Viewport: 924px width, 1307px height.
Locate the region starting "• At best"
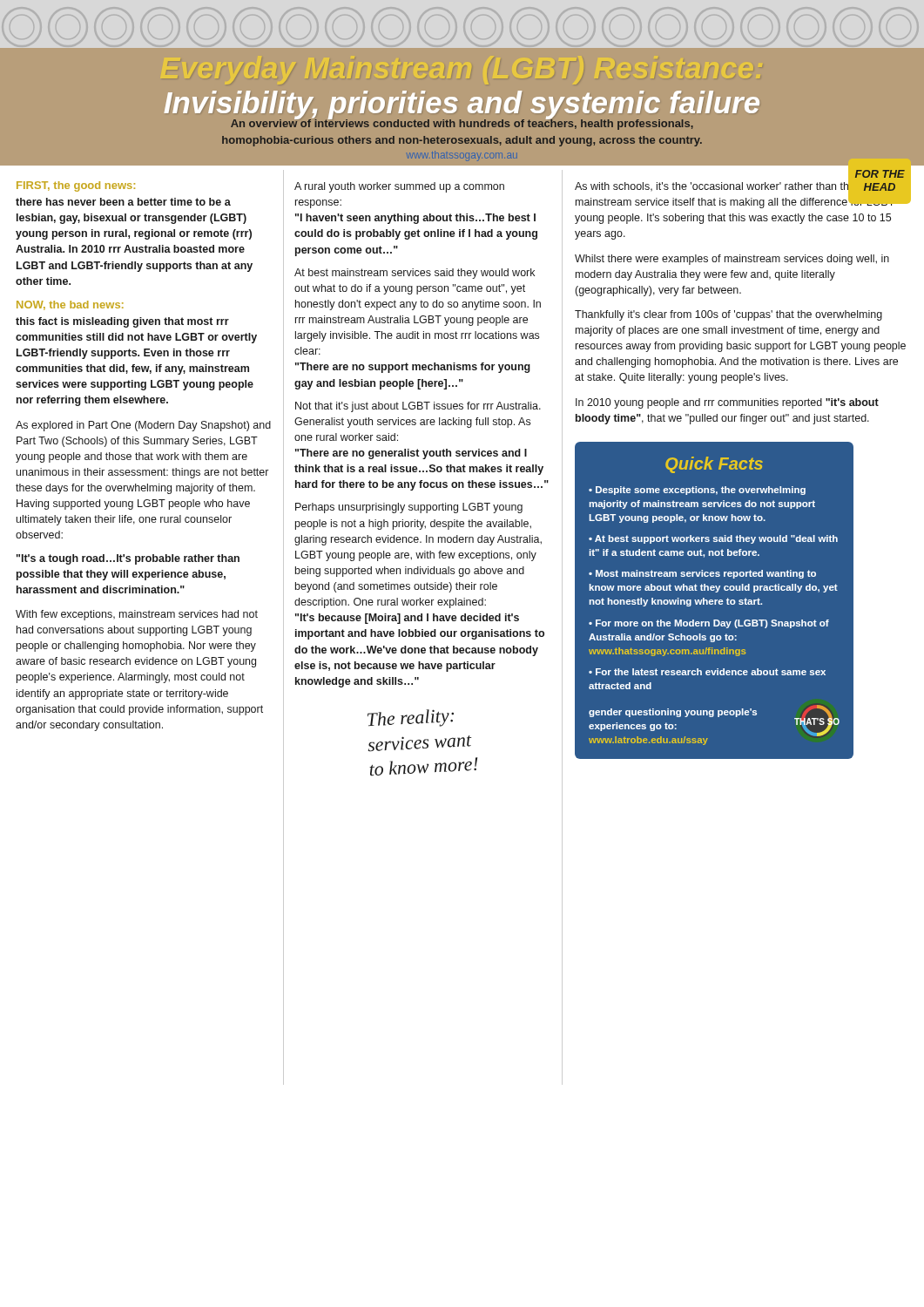pyautogui.click(x=713, y=546)
